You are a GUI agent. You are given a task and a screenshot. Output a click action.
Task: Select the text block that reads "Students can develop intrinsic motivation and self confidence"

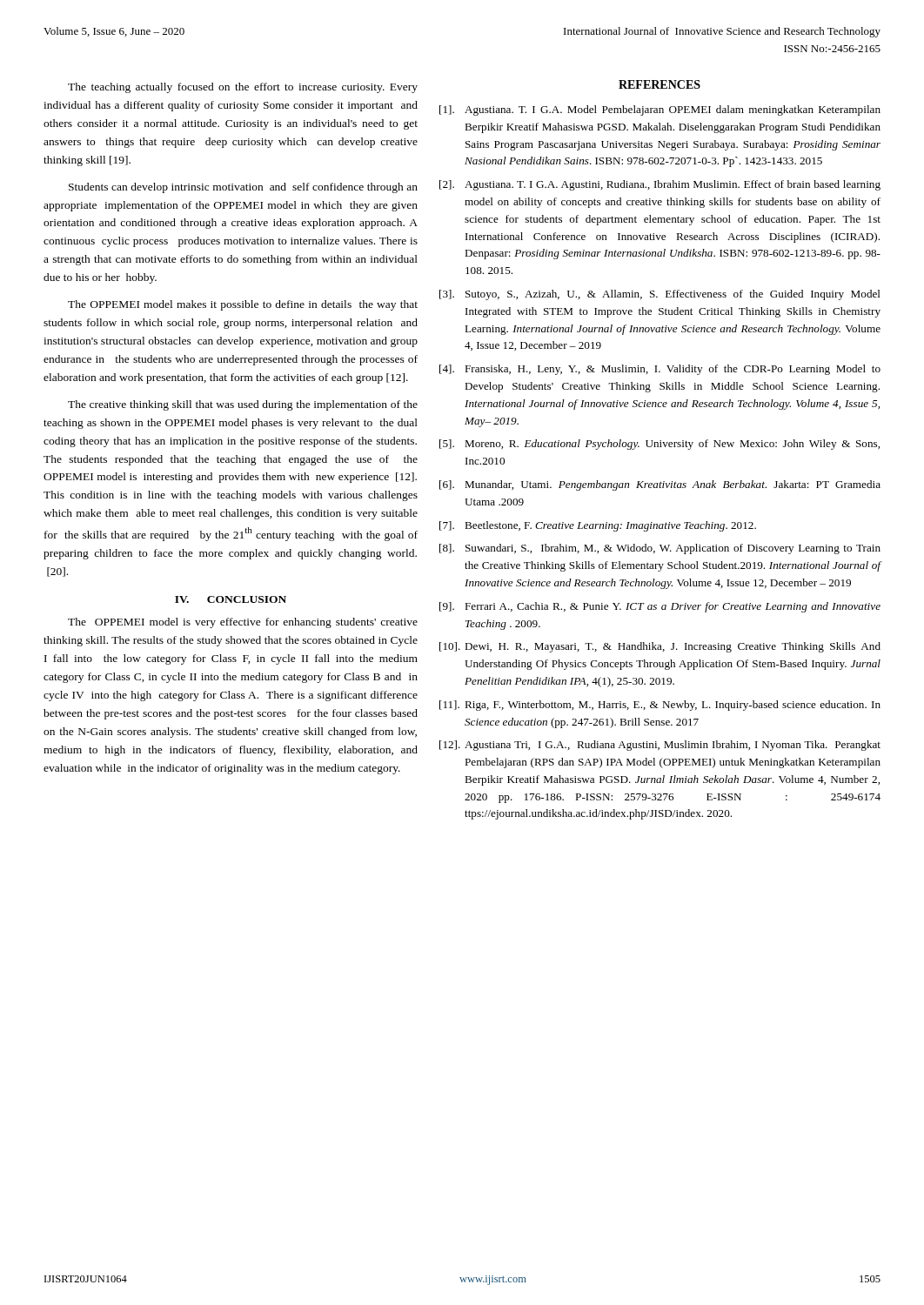231,233
